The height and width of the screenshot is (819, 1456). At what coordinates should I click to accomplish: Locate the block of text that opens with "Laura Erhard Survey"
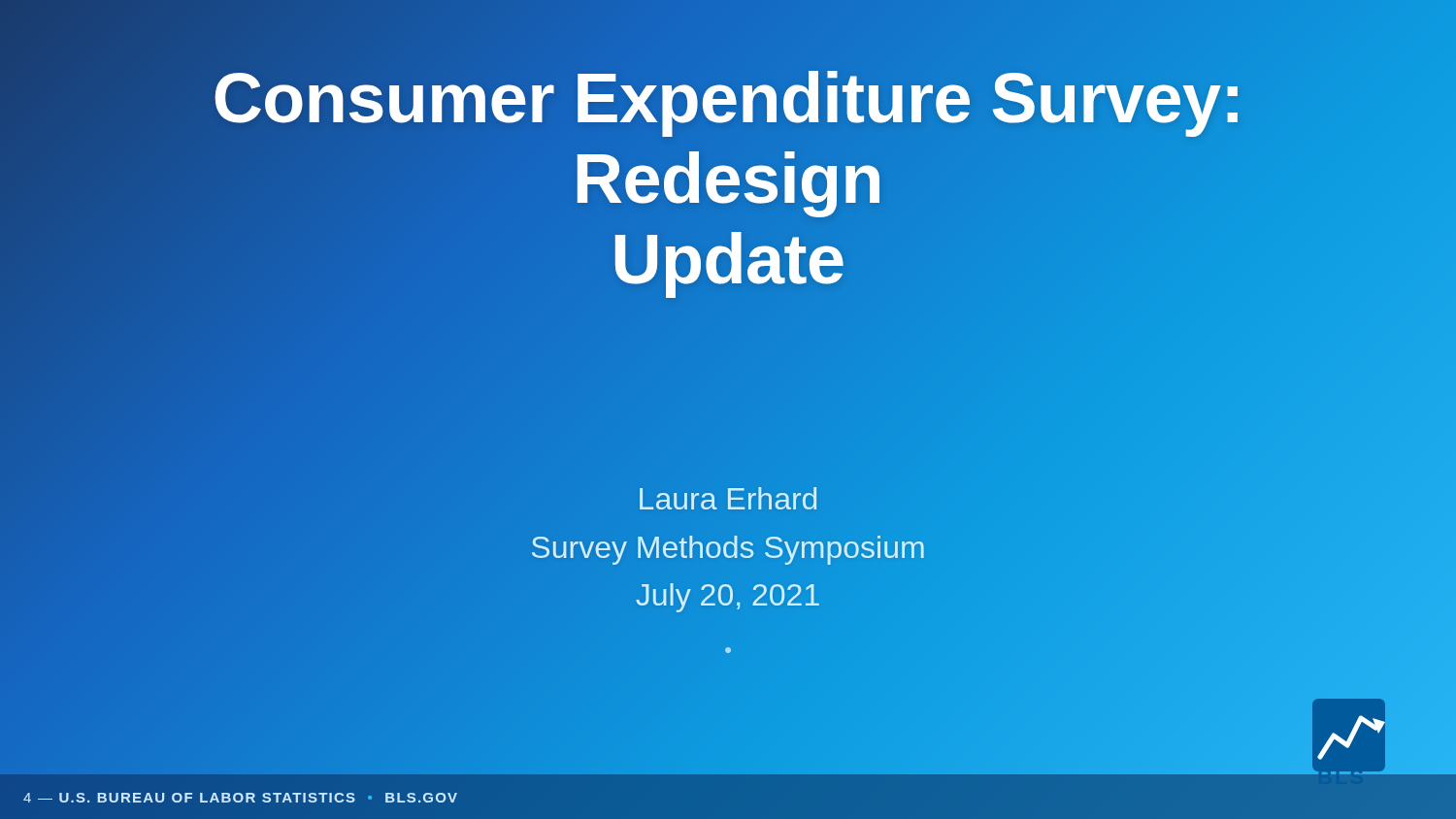point(728,569)
